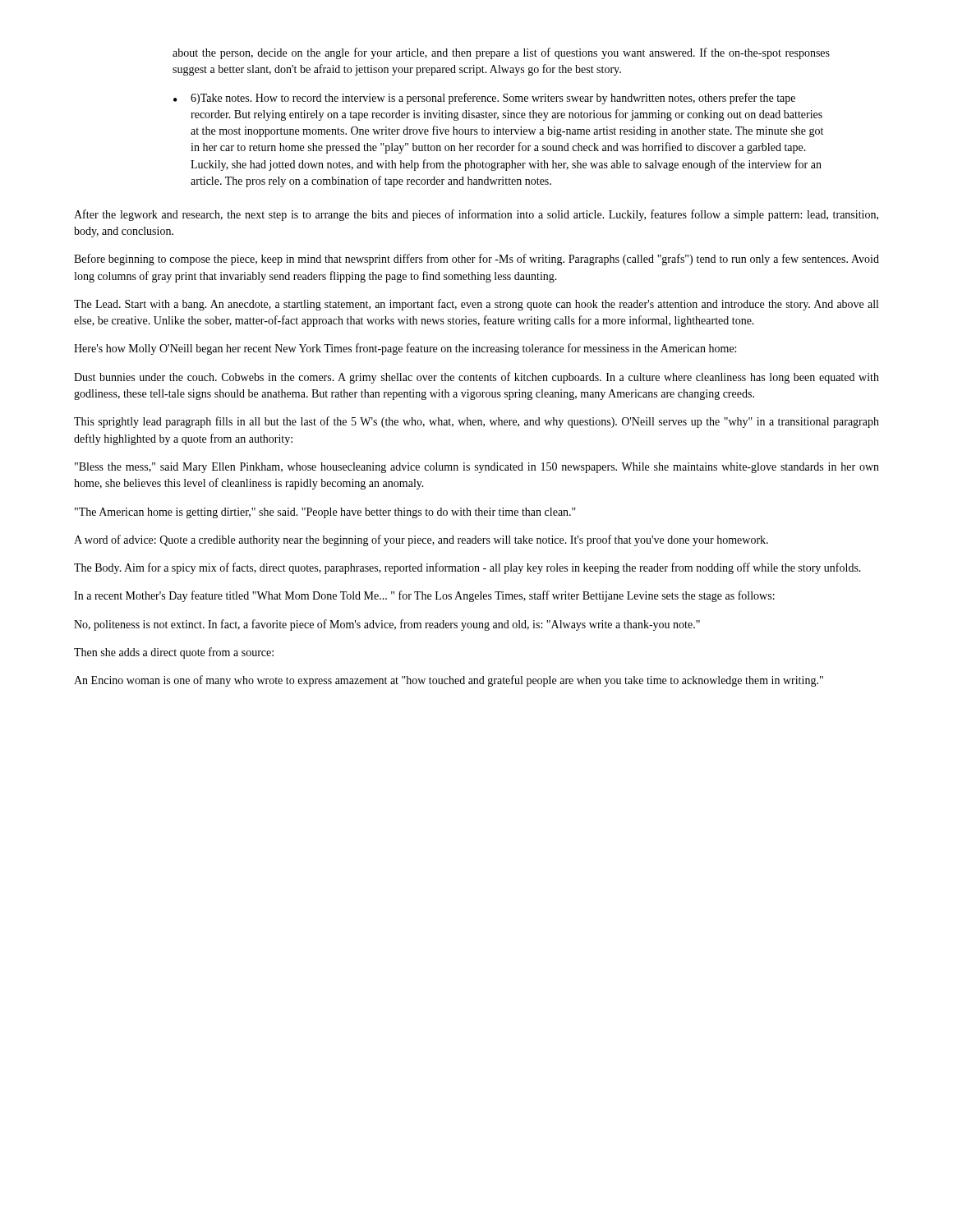Viewport: 953px width, 1232px height.
Task: Click on the text block containing "After the legwork and research, the next step"
Action: pos(476,223)
